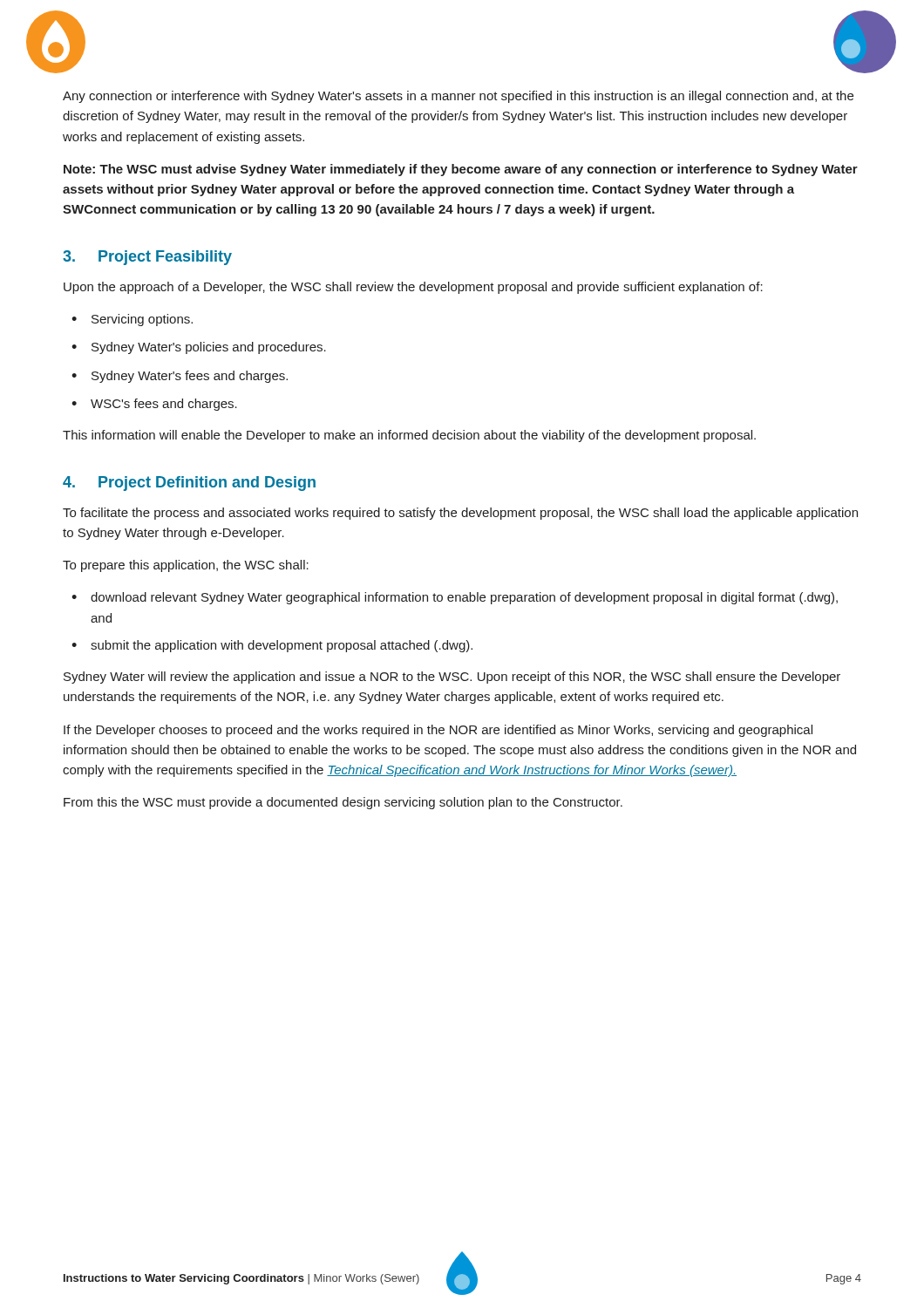Select the text block that says "Any connection or interference with"
This screenshot has height=1308, width=924.
point(458,116)
